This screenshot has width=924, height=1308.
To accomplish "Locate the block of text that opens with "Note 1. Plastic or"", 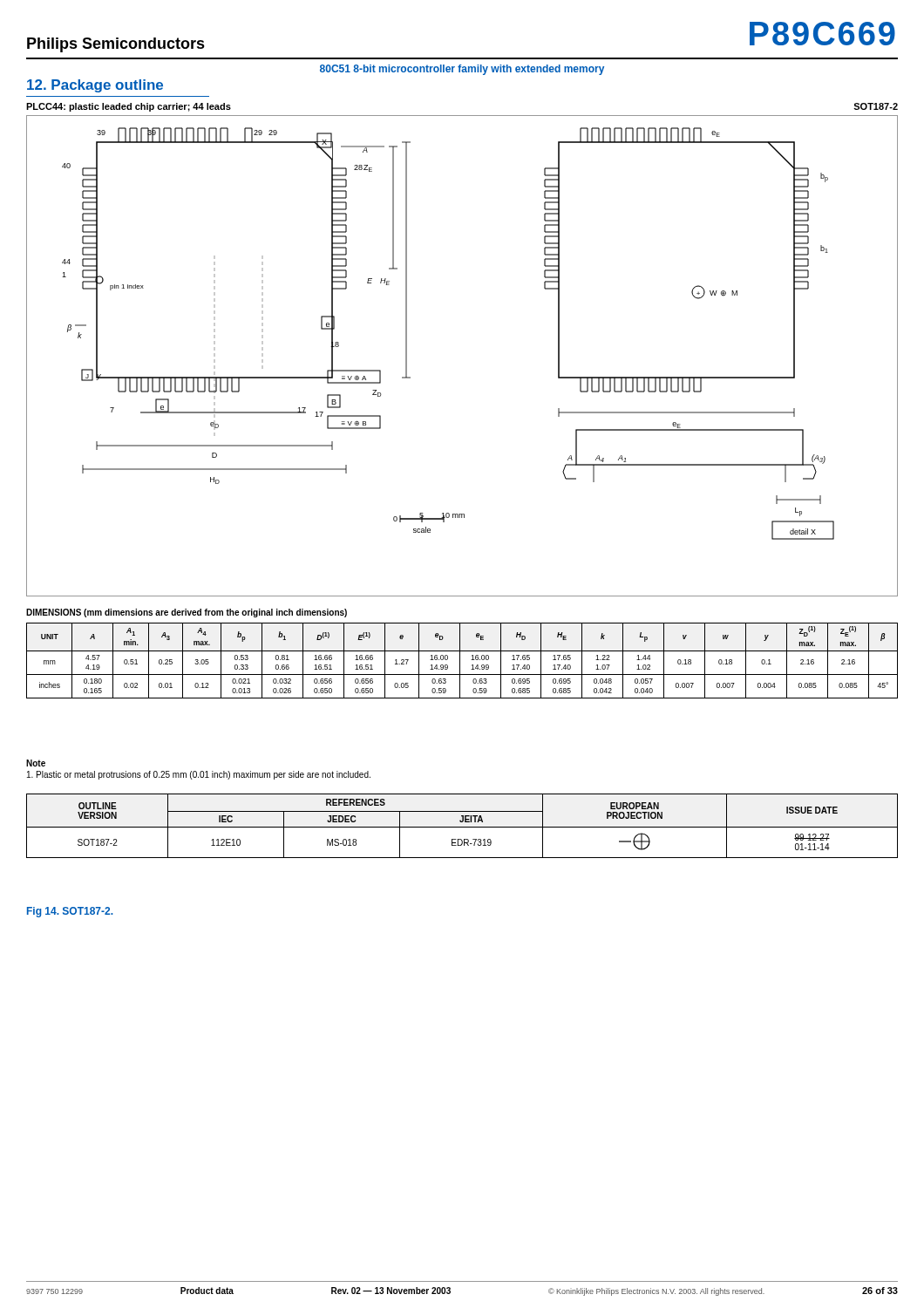I will tap(36, 763).
